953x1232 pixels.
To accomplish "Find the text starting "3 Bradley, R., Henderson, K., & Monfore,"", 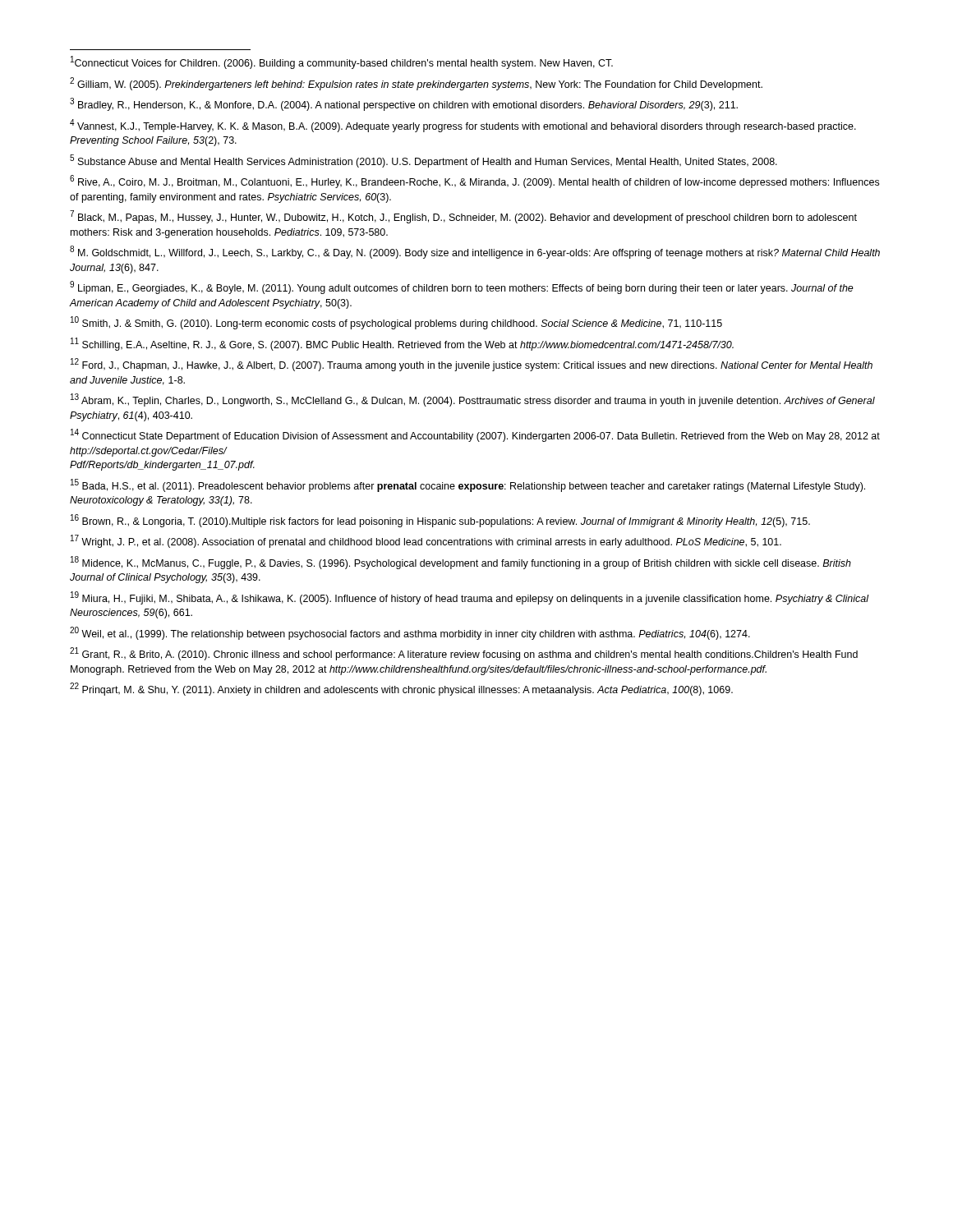I will tap(404, 105).
